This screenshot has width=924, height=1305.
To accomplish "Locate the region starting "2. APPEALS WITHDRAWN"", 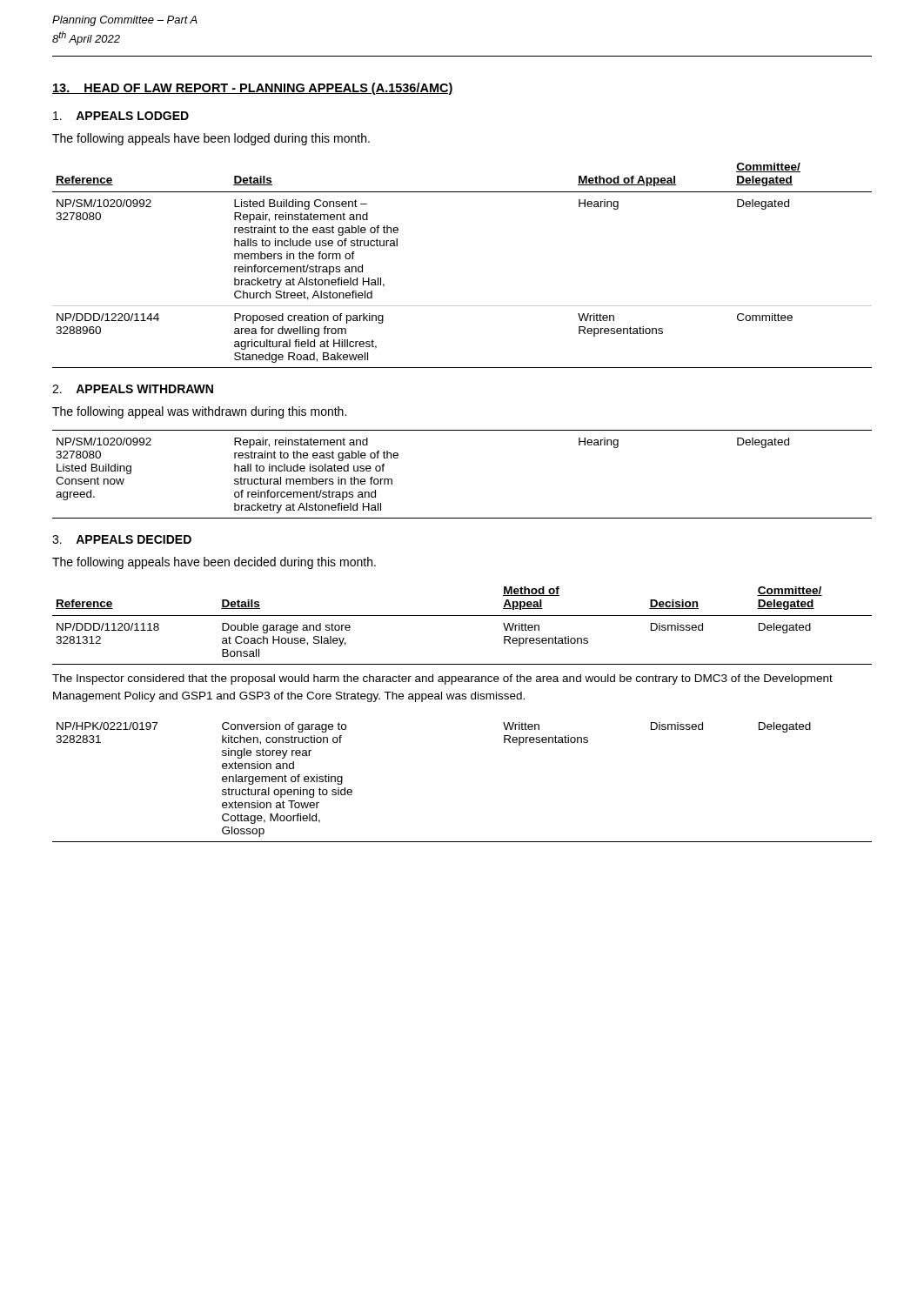I will 133,389.
